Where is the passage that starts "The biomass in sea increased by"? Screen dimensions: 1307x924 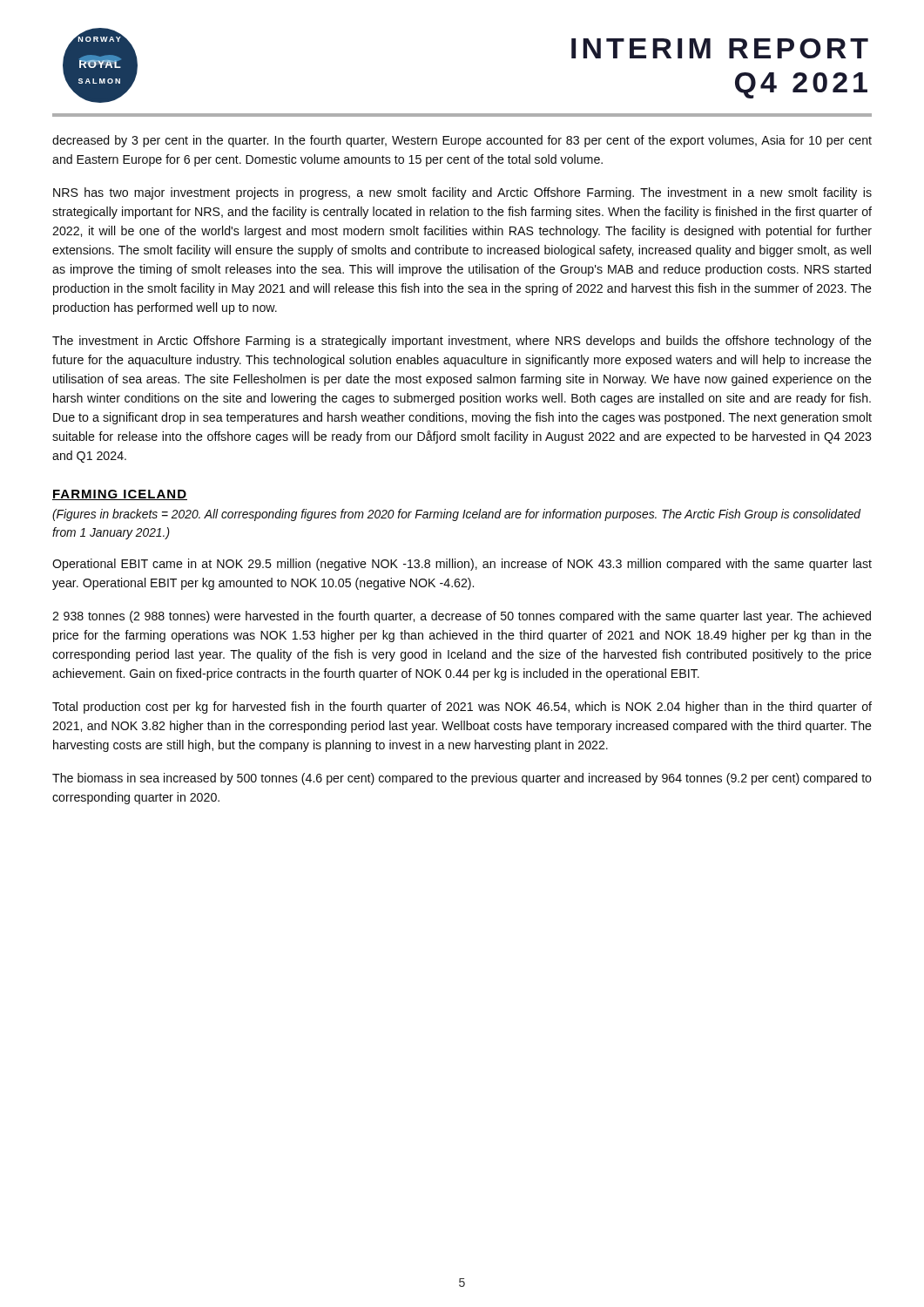(x=462, y=788)
